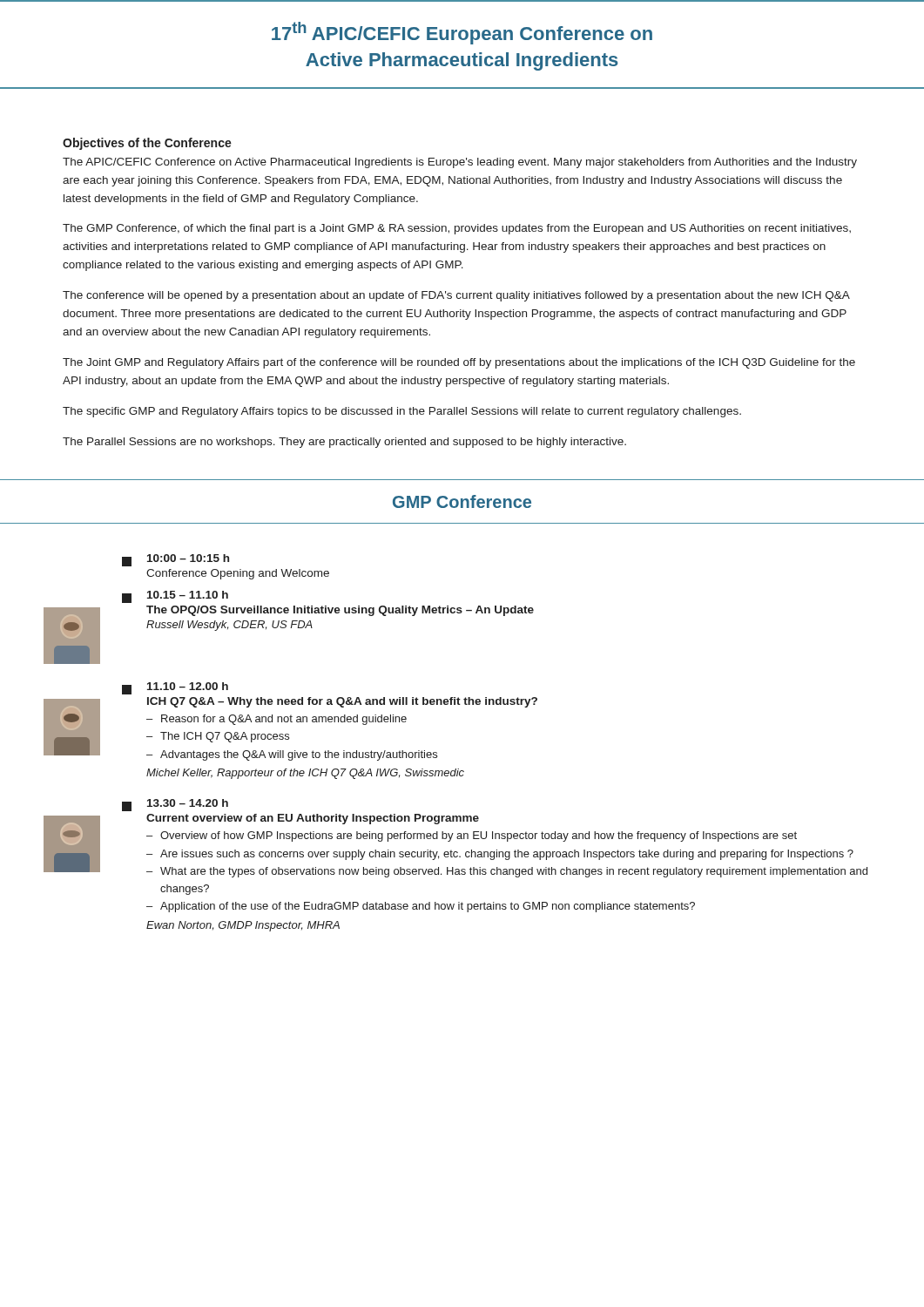924x1307 pixels.
Task: Locate the block of text that opens with "The Joint GMP and Regulatory Affairs"
Action: [x=459, y=371]
